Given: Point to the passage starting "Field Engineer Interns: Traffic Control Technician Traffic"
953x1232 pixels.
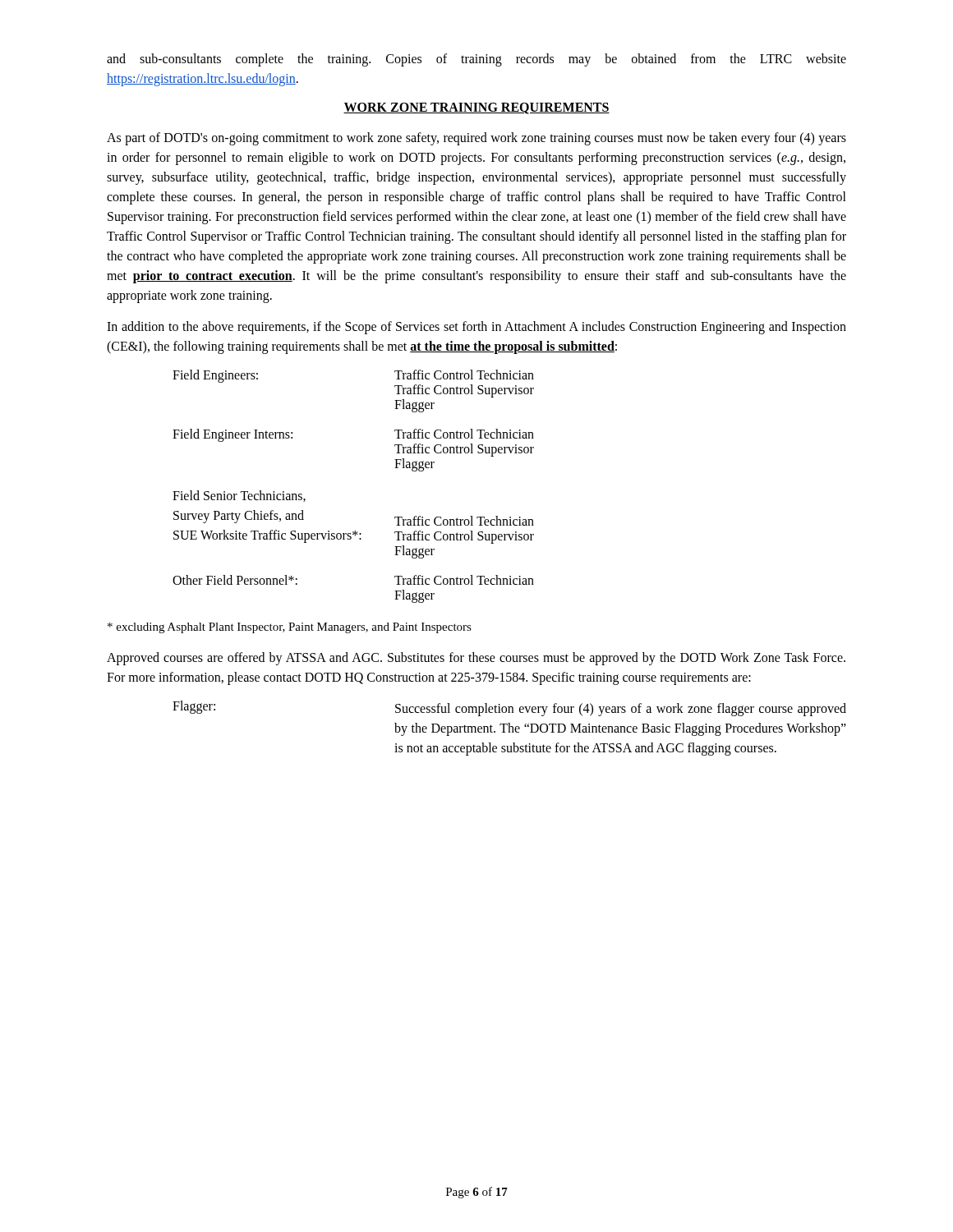Looking at the screenshot, I should point(509,449).
